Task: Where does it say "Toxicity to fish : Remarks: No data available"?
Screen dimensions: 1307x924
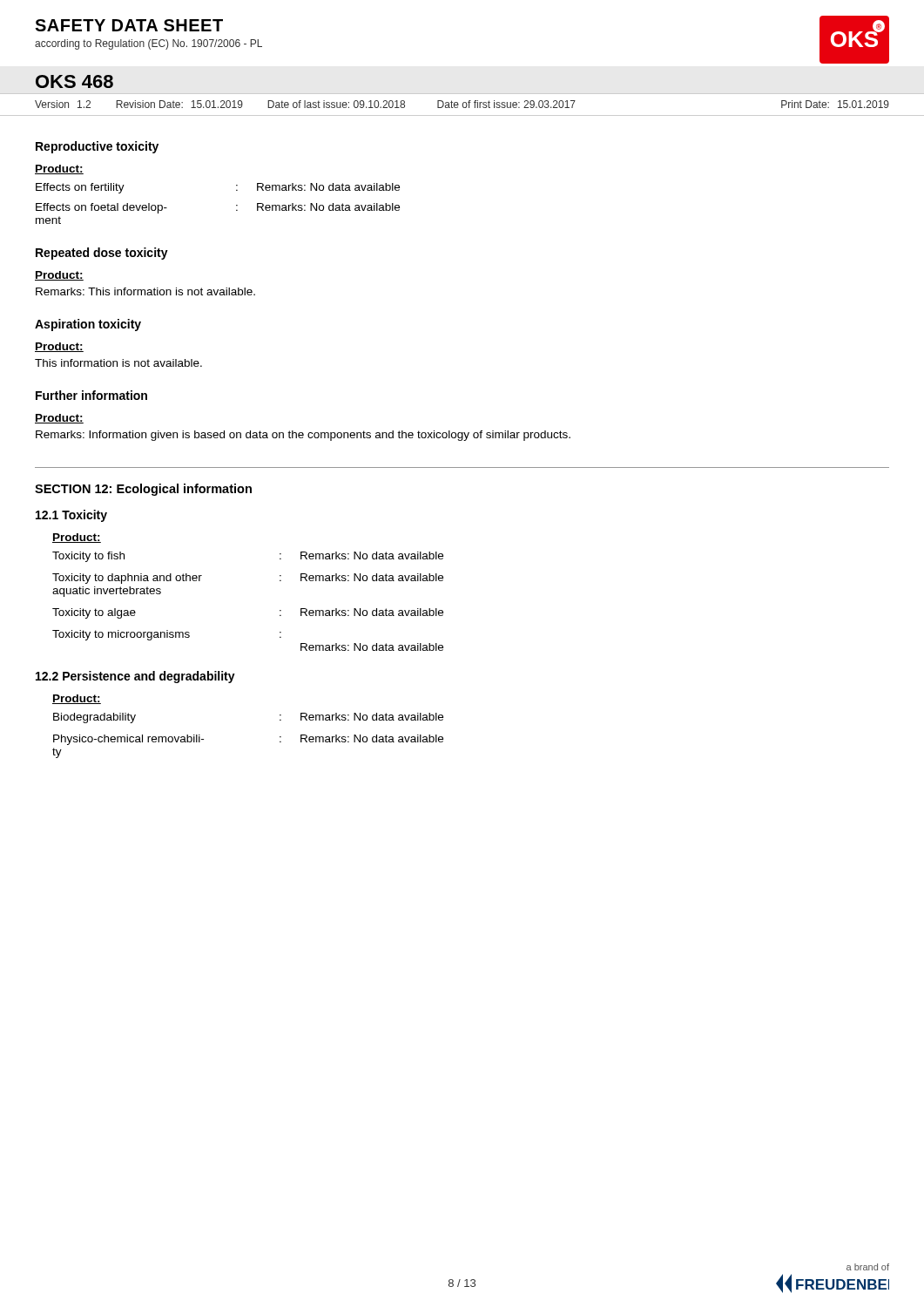Action: point(87,556)
